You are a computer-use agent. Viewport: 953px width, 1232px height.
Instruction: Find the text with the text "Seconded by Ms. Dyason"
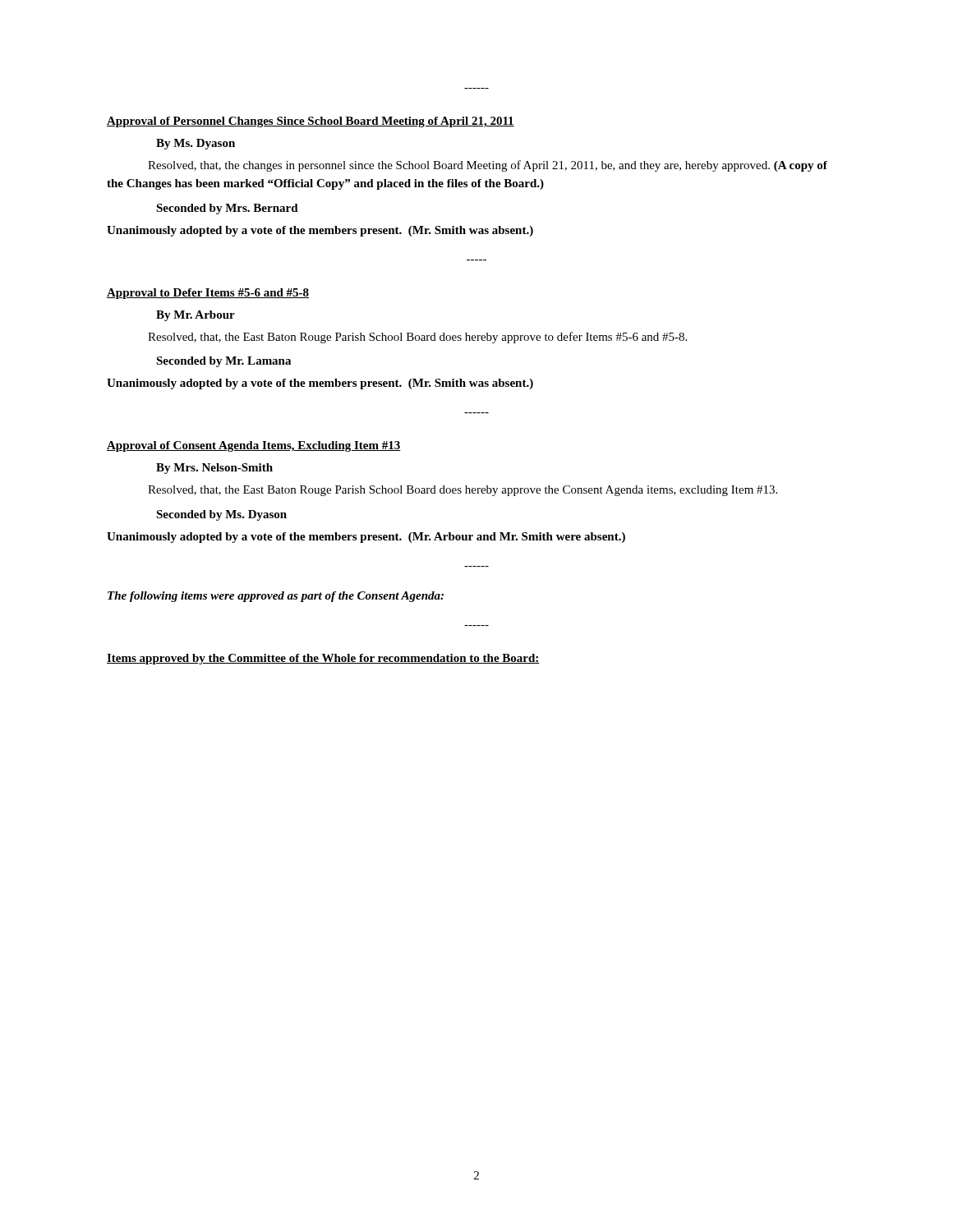click(221, 514)
